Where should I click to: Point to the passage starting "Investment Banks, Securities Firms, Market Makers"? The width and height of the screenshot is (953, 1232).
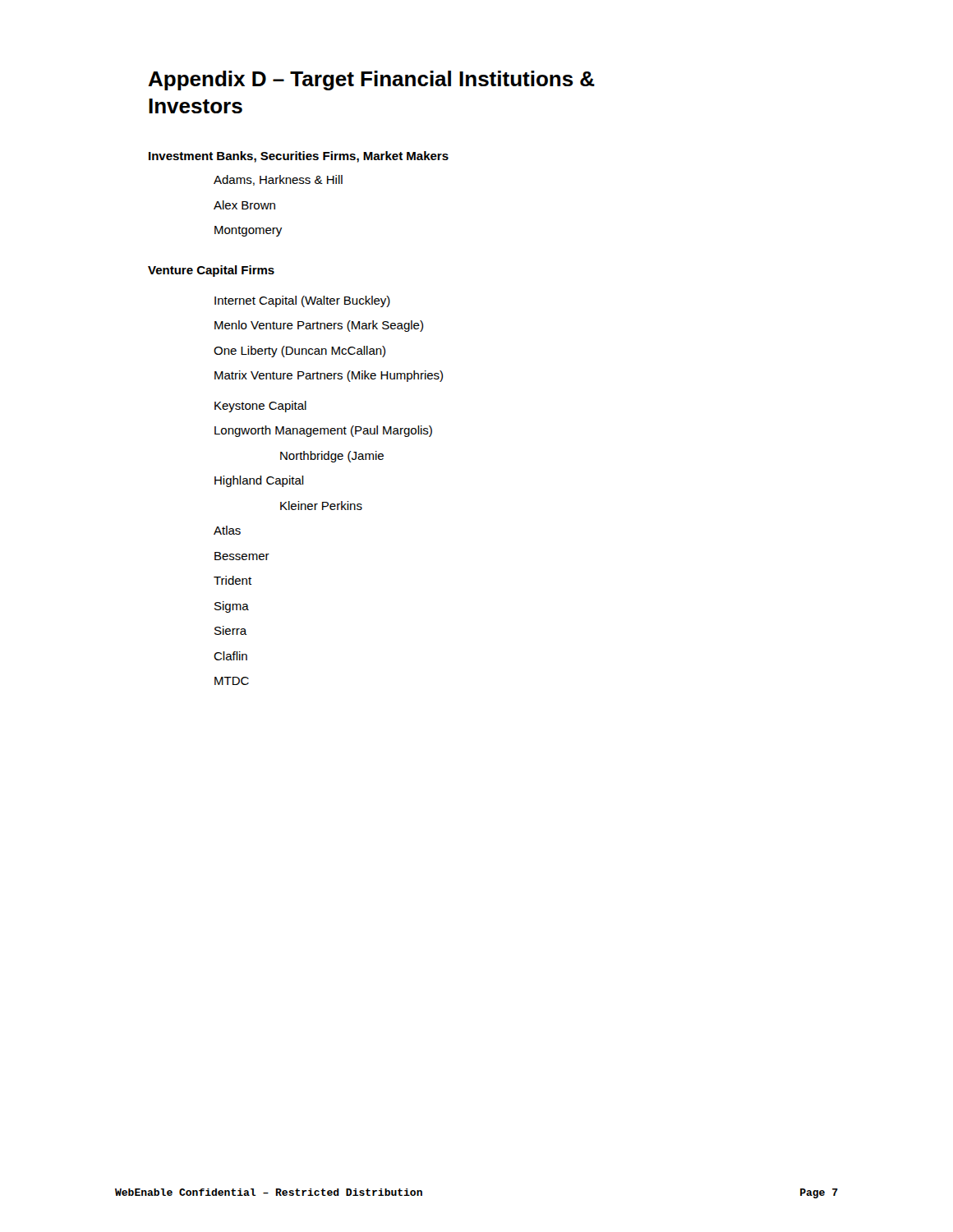[298, 156]
